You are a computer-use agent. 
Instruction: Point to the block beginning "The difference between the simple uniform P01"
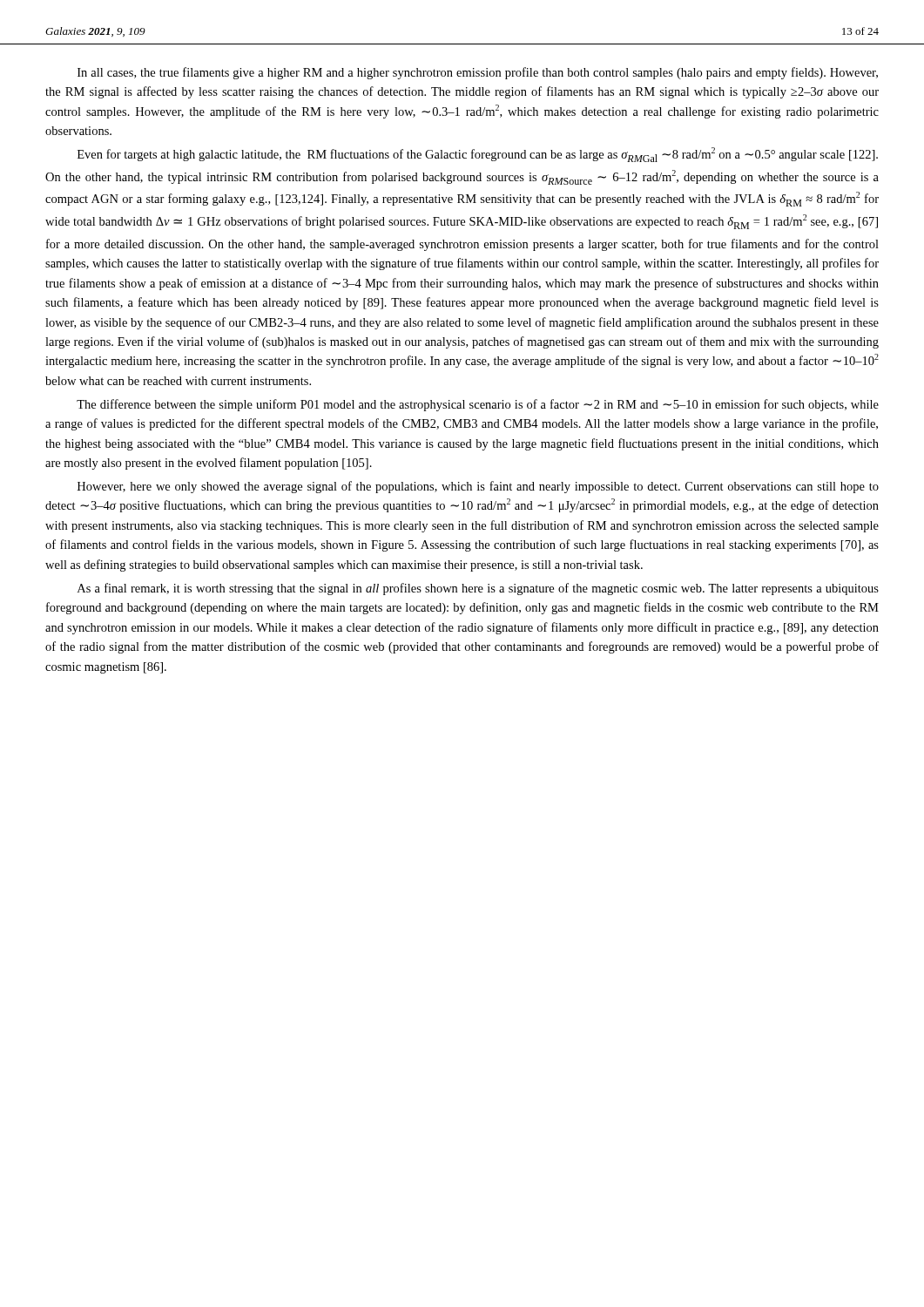coord(462,433)
